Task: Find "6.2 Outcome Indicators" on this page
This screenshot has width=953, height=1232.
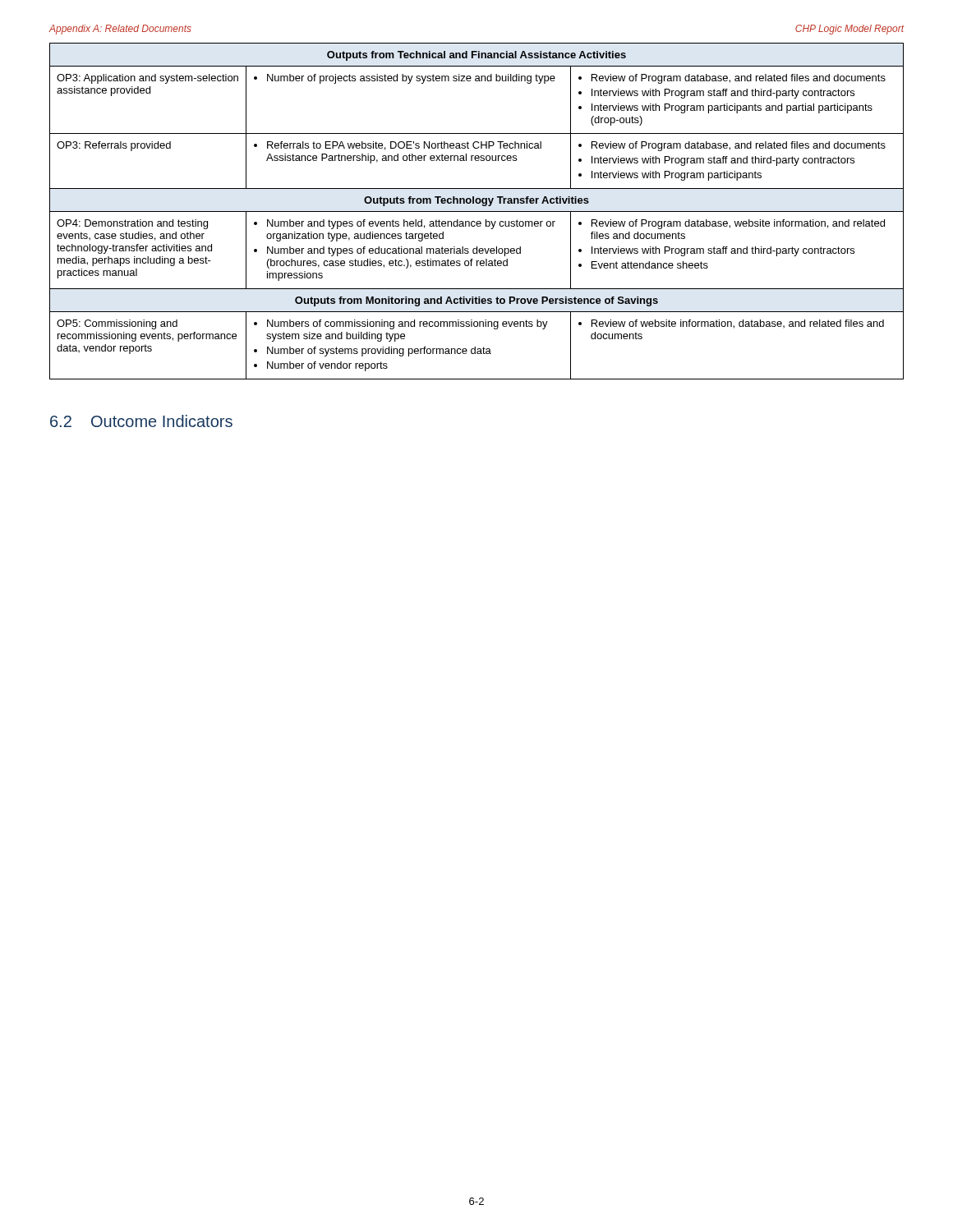Action: pyautogui.click(x=141, y=421)
